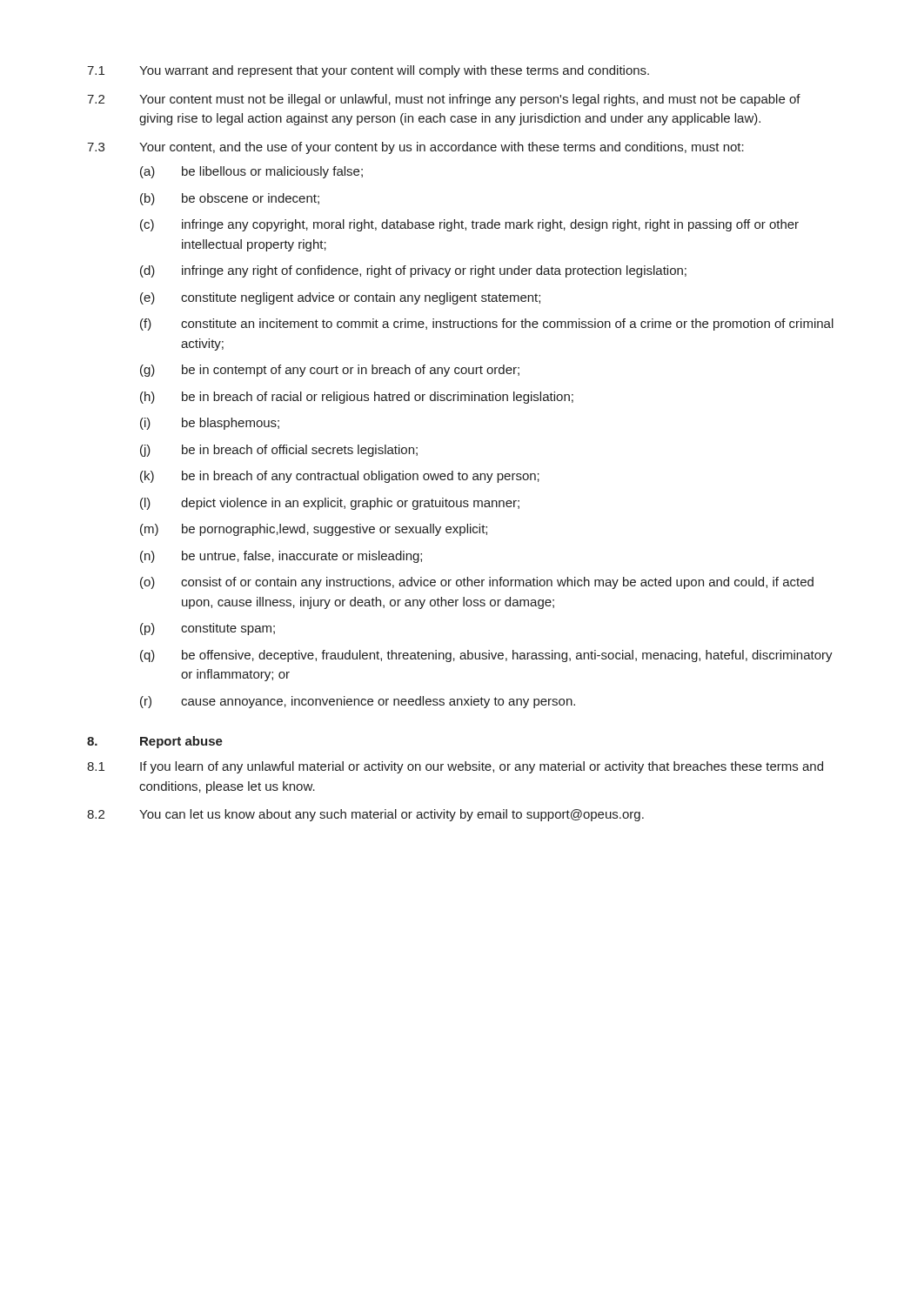Find the block on this page that starts "(d) infringe any"

click(488, 271)
